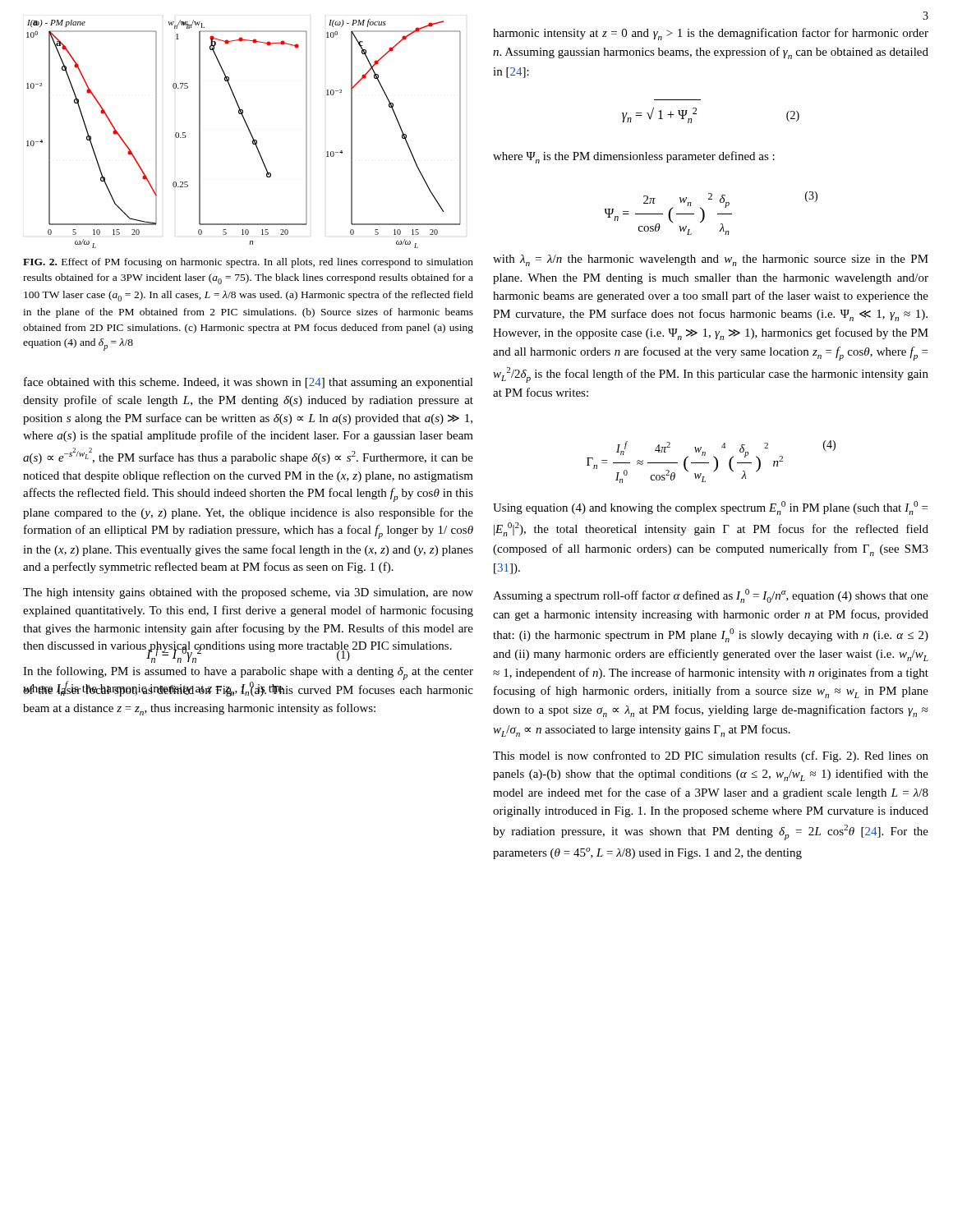
Task: Point to the block beginning "where Inf is the harmonic intensity at z"
Action: [x=248, y=688]
